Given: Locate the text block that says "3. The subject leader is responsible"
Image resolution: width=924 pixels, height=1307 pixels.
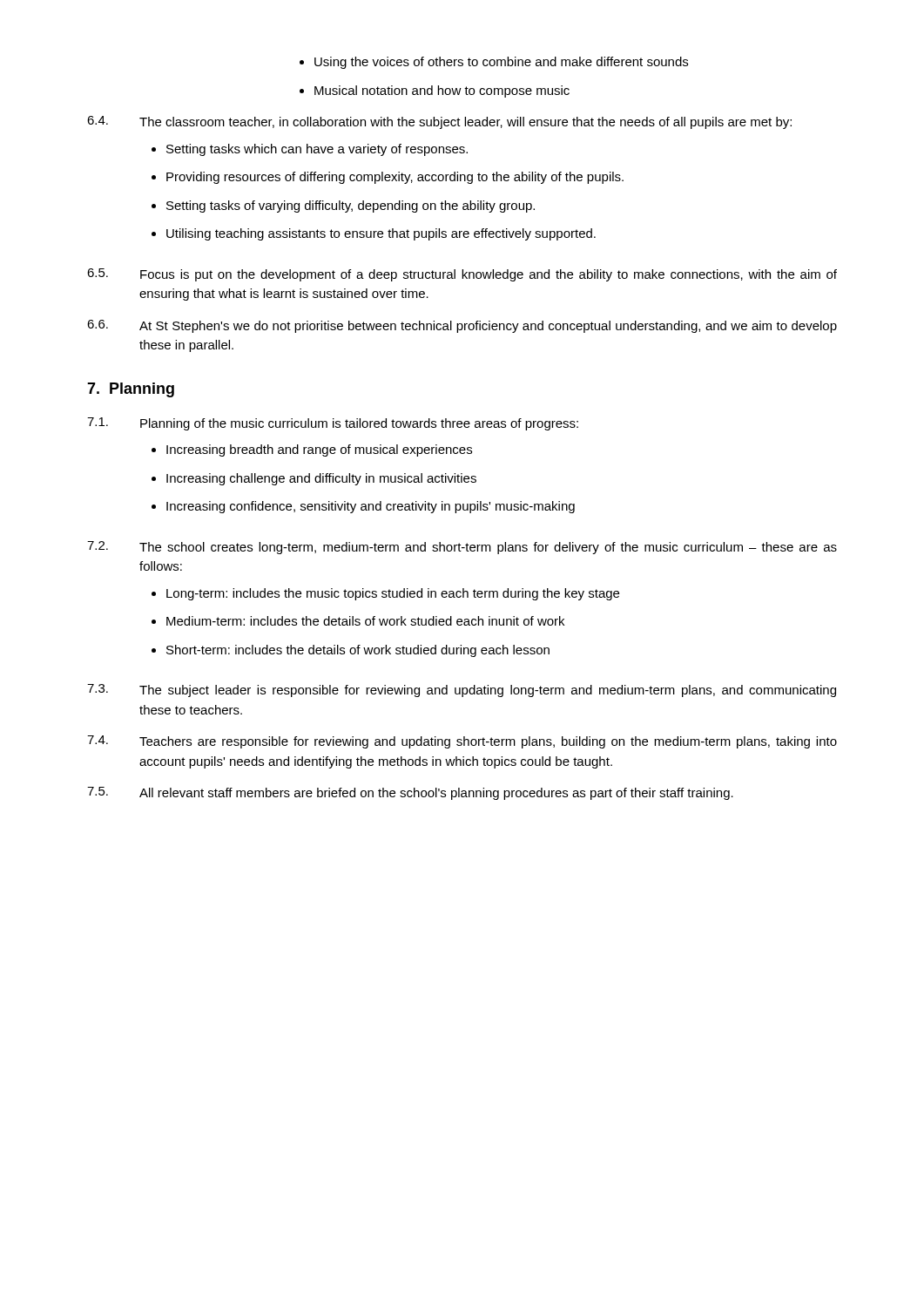Looking at the screenshot, I should coord(462,700).
